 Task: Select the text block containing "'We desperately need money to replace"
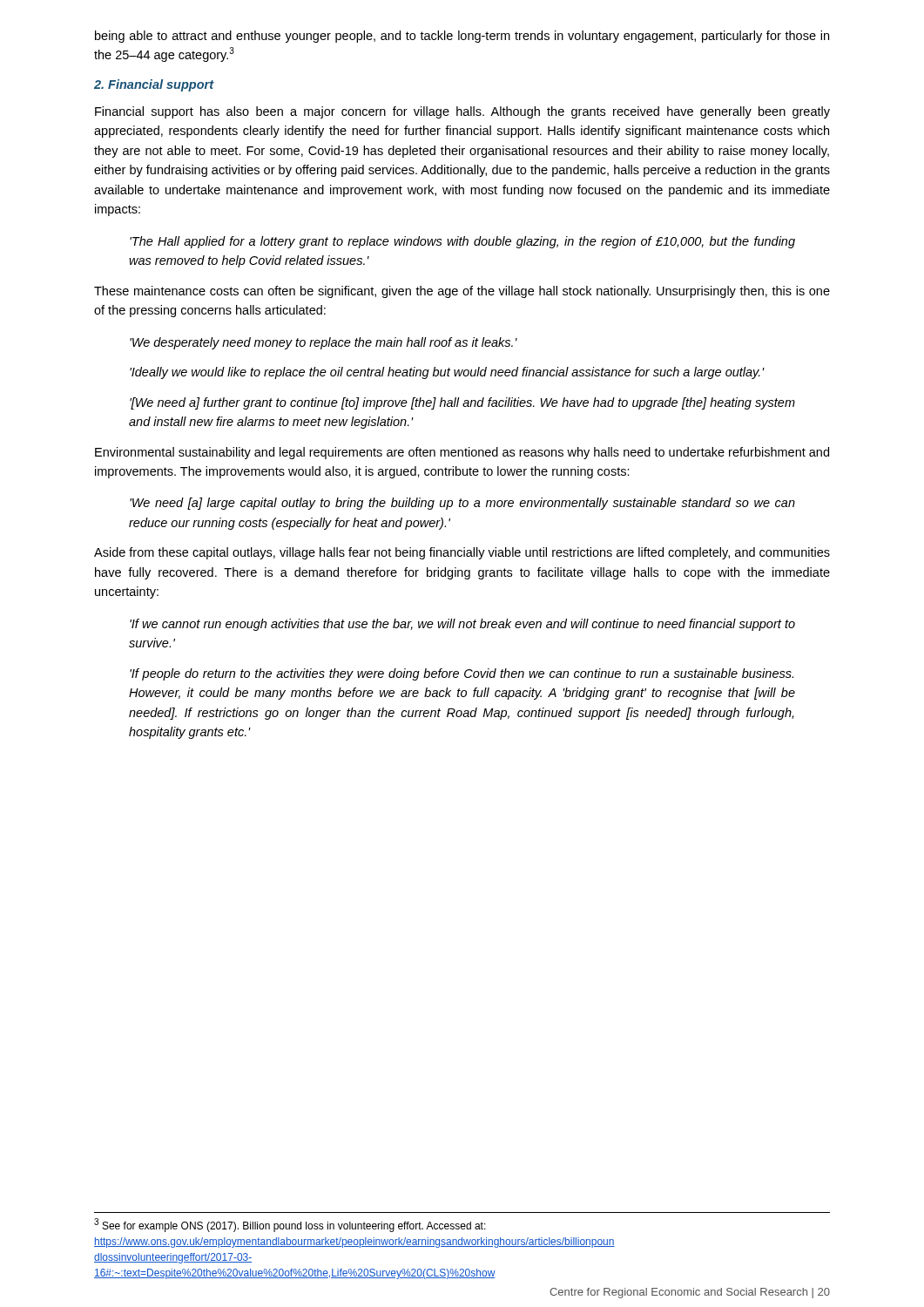click(x=323, y=342)
